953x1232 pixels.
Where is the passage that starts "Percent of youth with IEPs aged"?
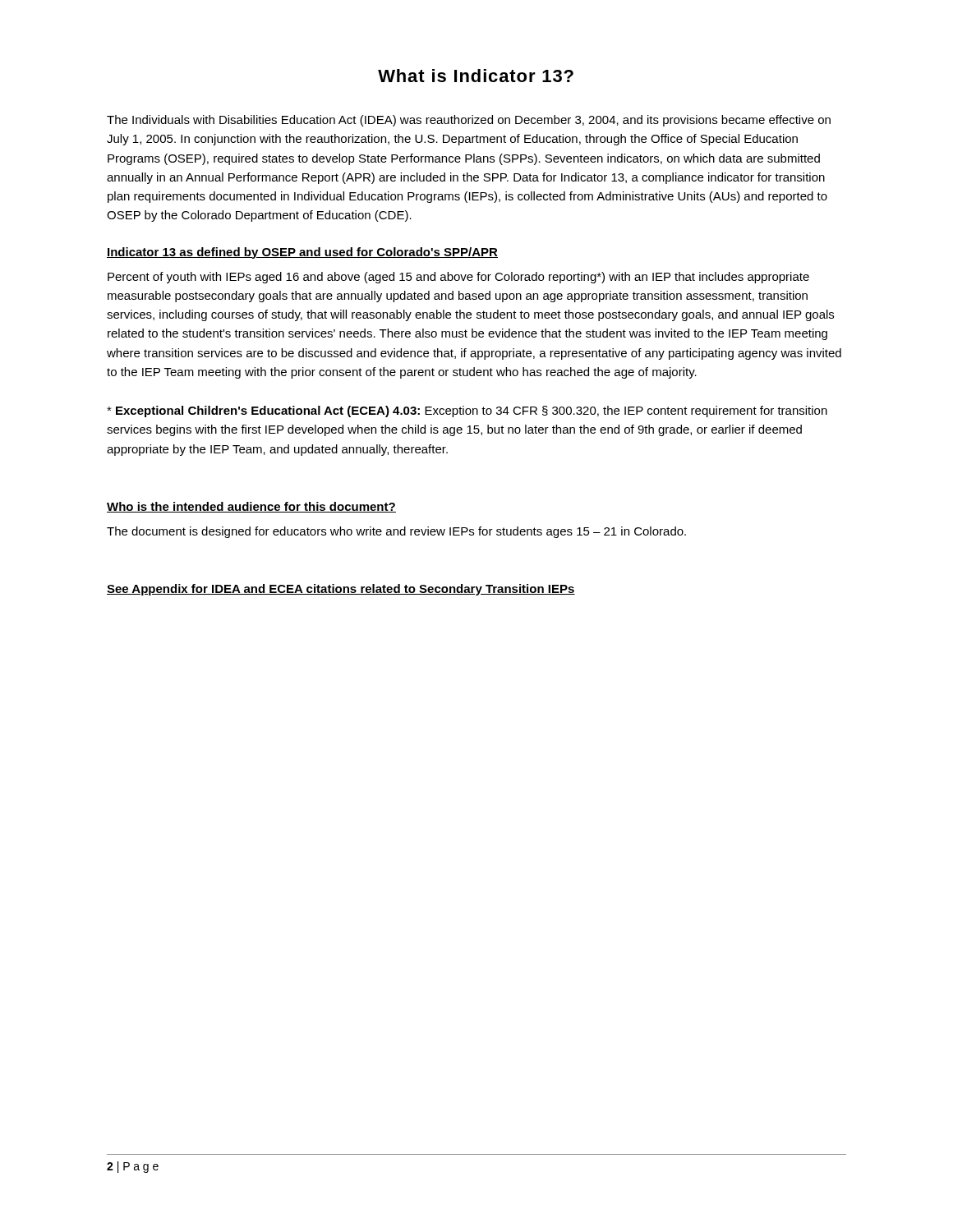tap(474, 324)
